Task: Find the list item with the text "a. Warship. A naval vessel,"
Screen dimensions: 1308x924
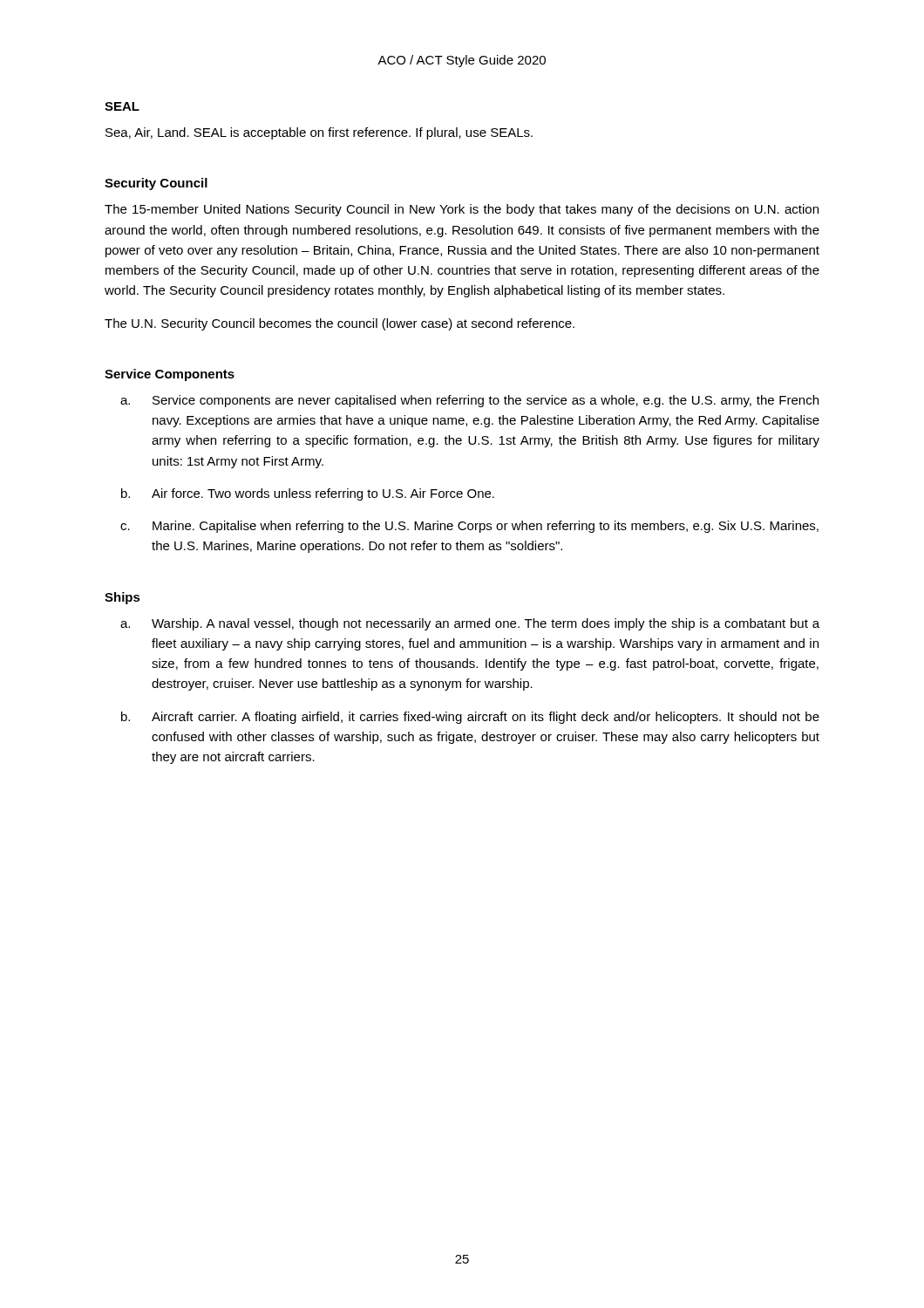Action: tap(462, 653)
